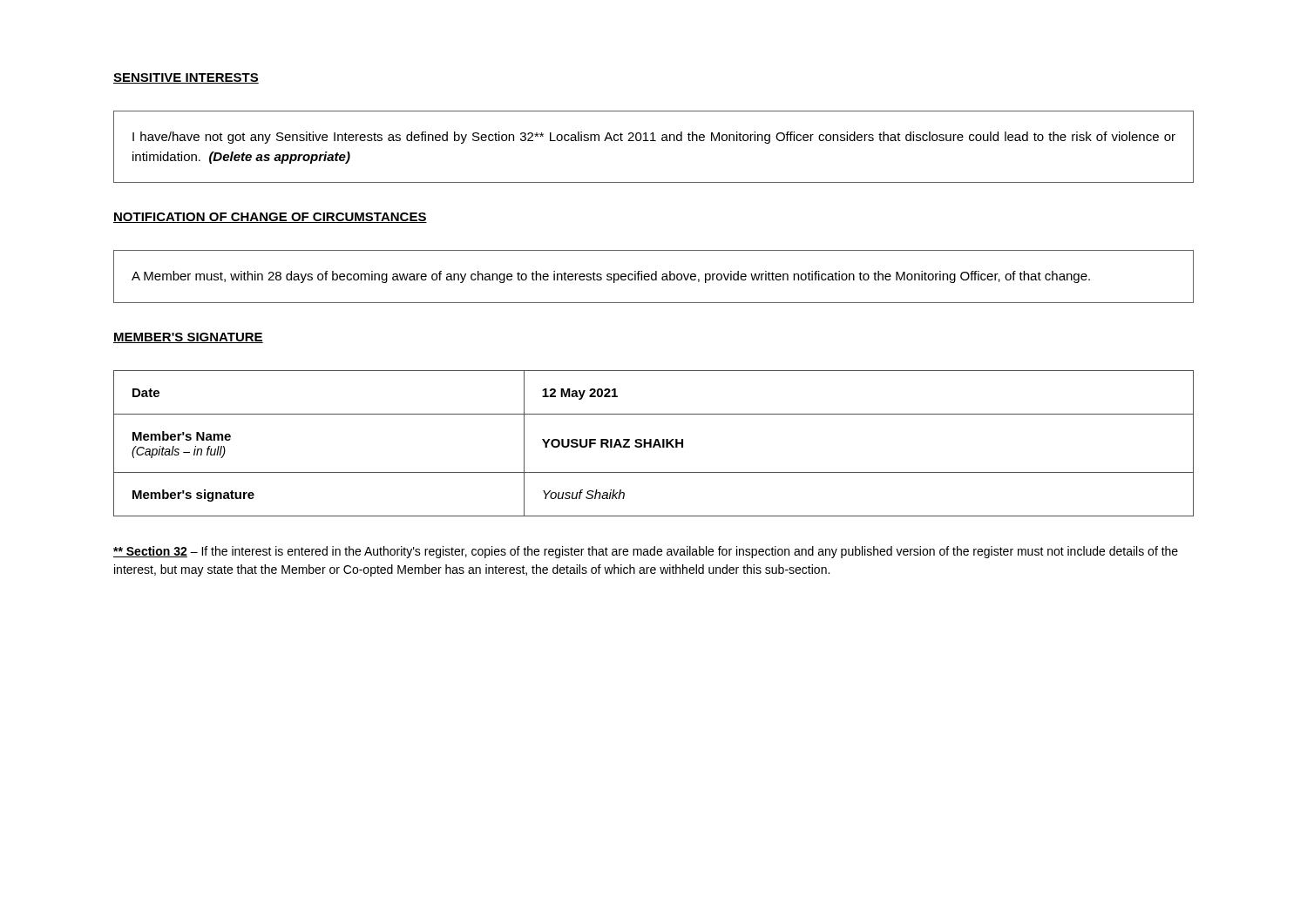Image resolution: width=1307 pixels, height=924 pixels.
Task: Click on the section header that says "NOTIFICATION OF CHANGE OF CIRCUMSTANCES"
Action: [270, 216]
